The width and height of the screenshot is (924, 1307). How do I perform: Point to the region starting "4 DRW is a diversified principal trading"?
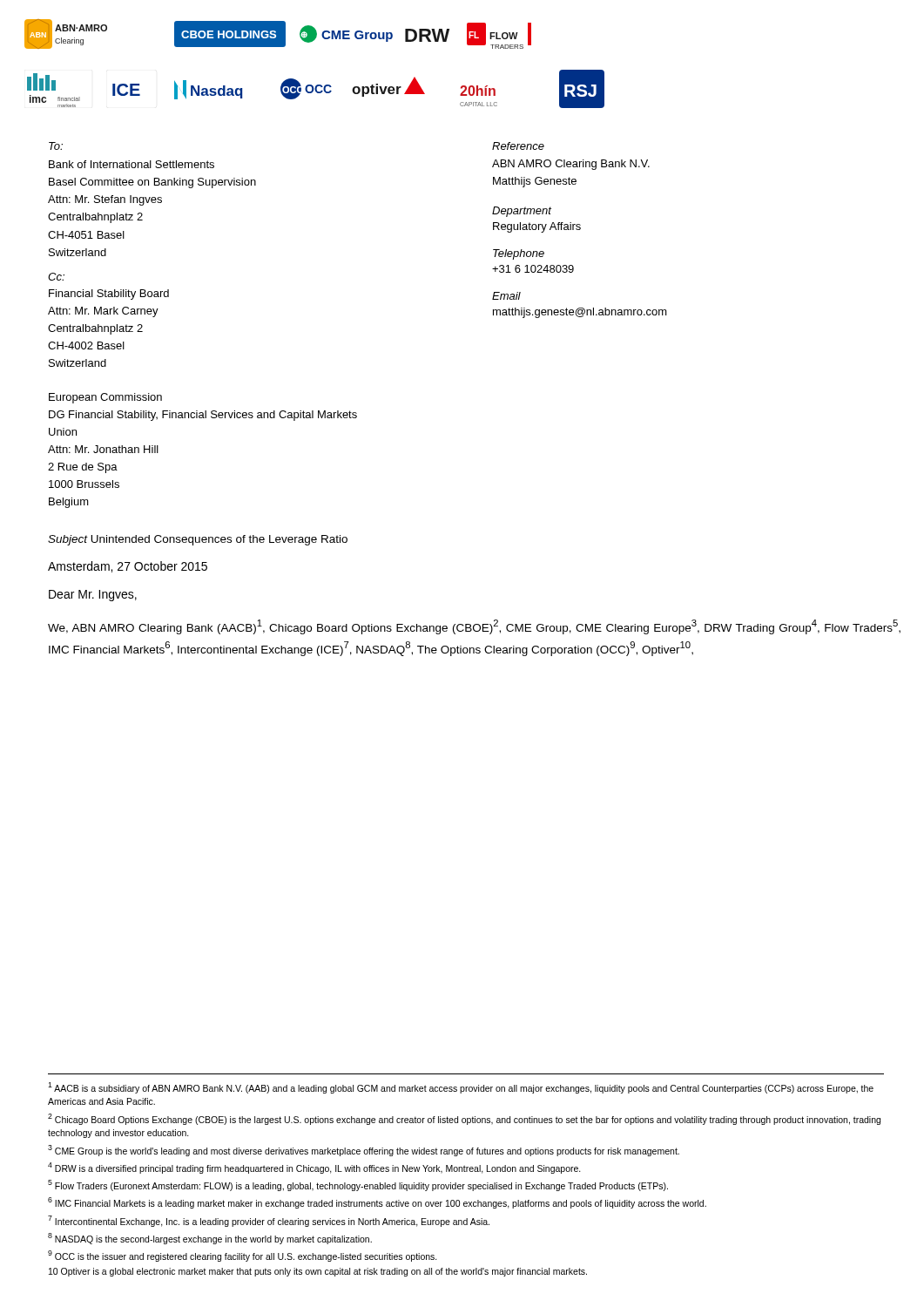click(314, 1167)
